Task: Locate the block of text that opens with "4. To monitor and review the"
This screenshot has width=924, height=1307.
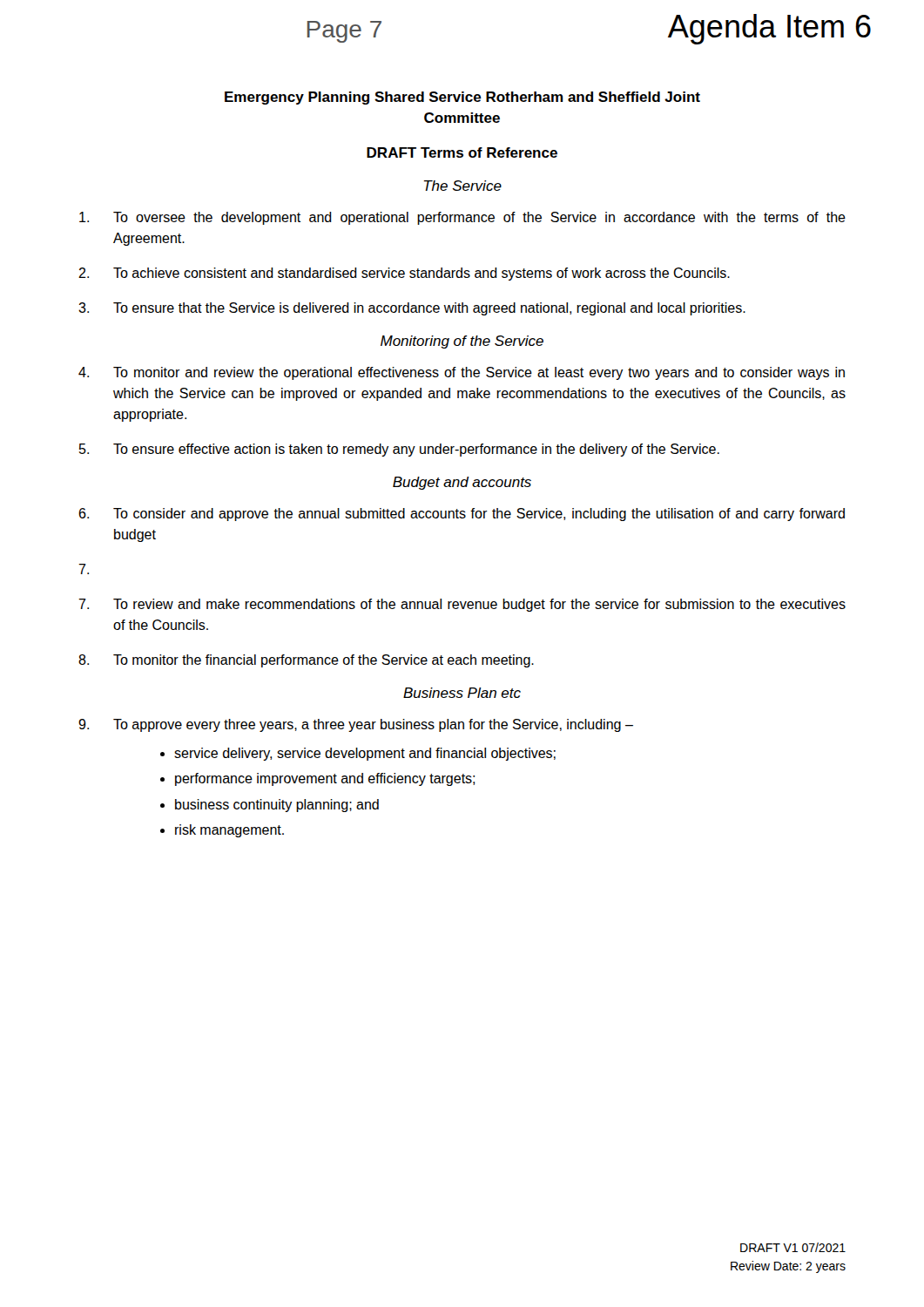Action: [x=462, y=394]
